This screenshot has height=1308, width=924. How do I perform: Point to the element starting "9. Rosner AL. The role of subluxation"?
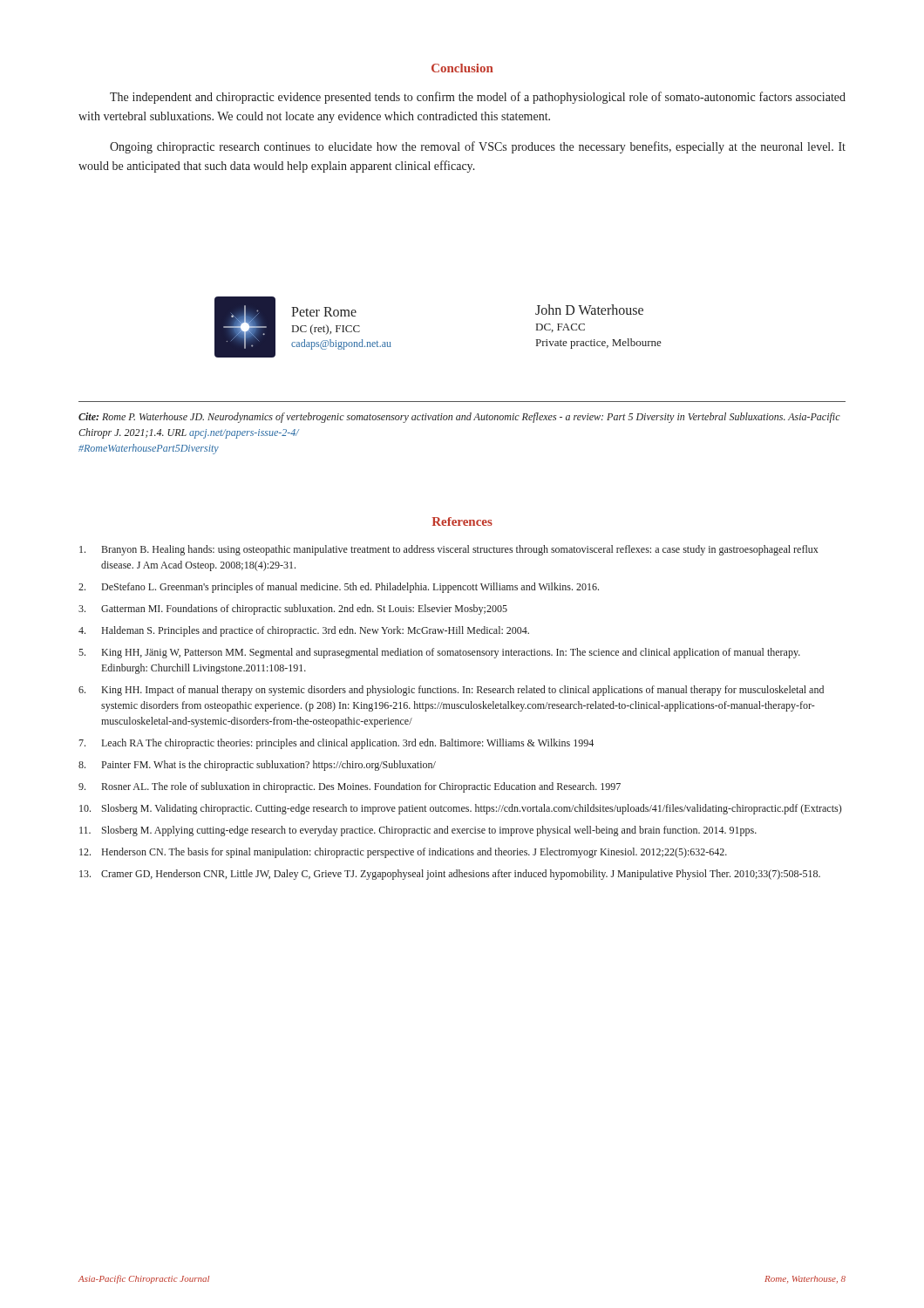tap(462, 787)
